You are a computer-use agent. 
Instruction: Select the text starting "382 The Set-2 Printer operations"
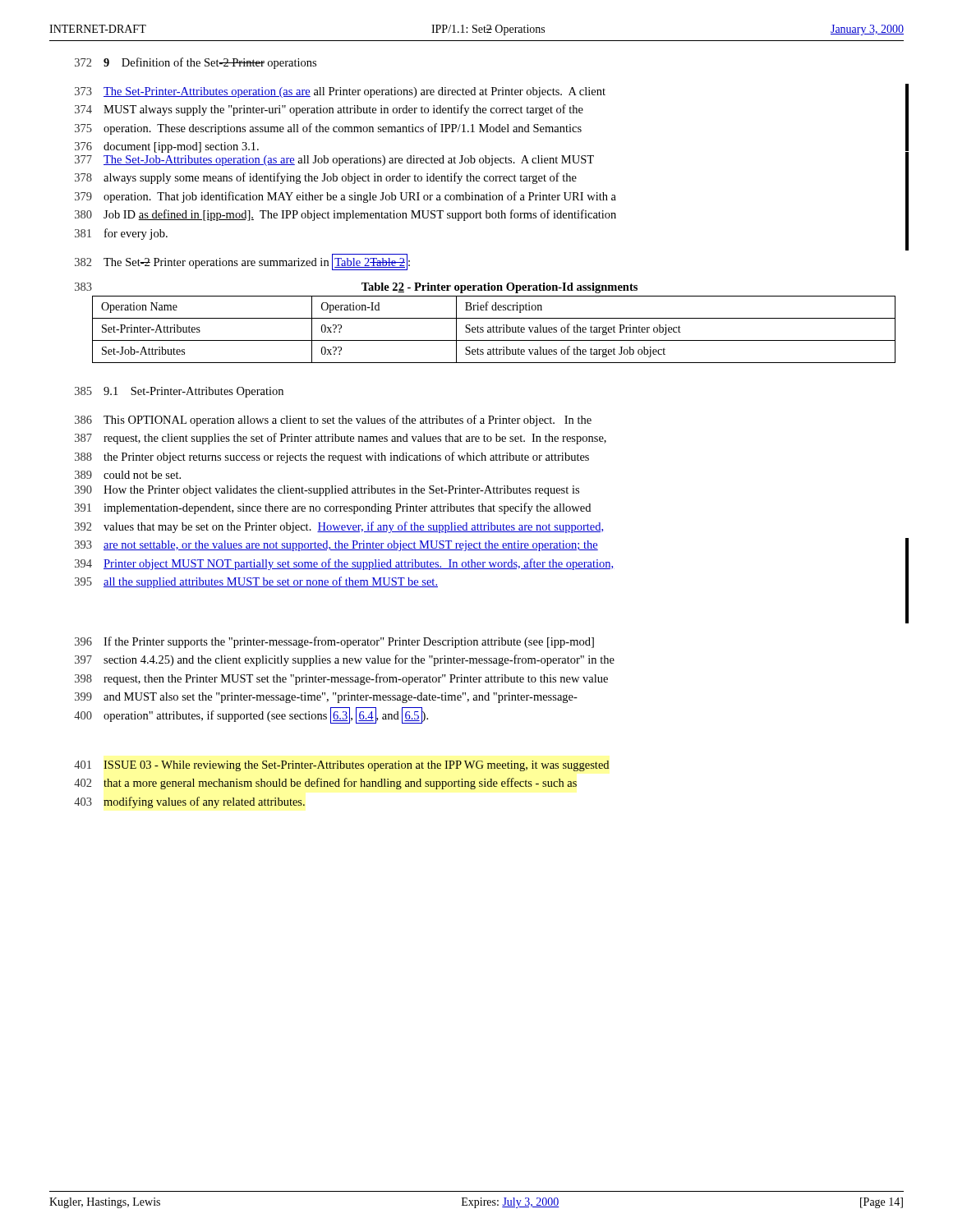242,262
